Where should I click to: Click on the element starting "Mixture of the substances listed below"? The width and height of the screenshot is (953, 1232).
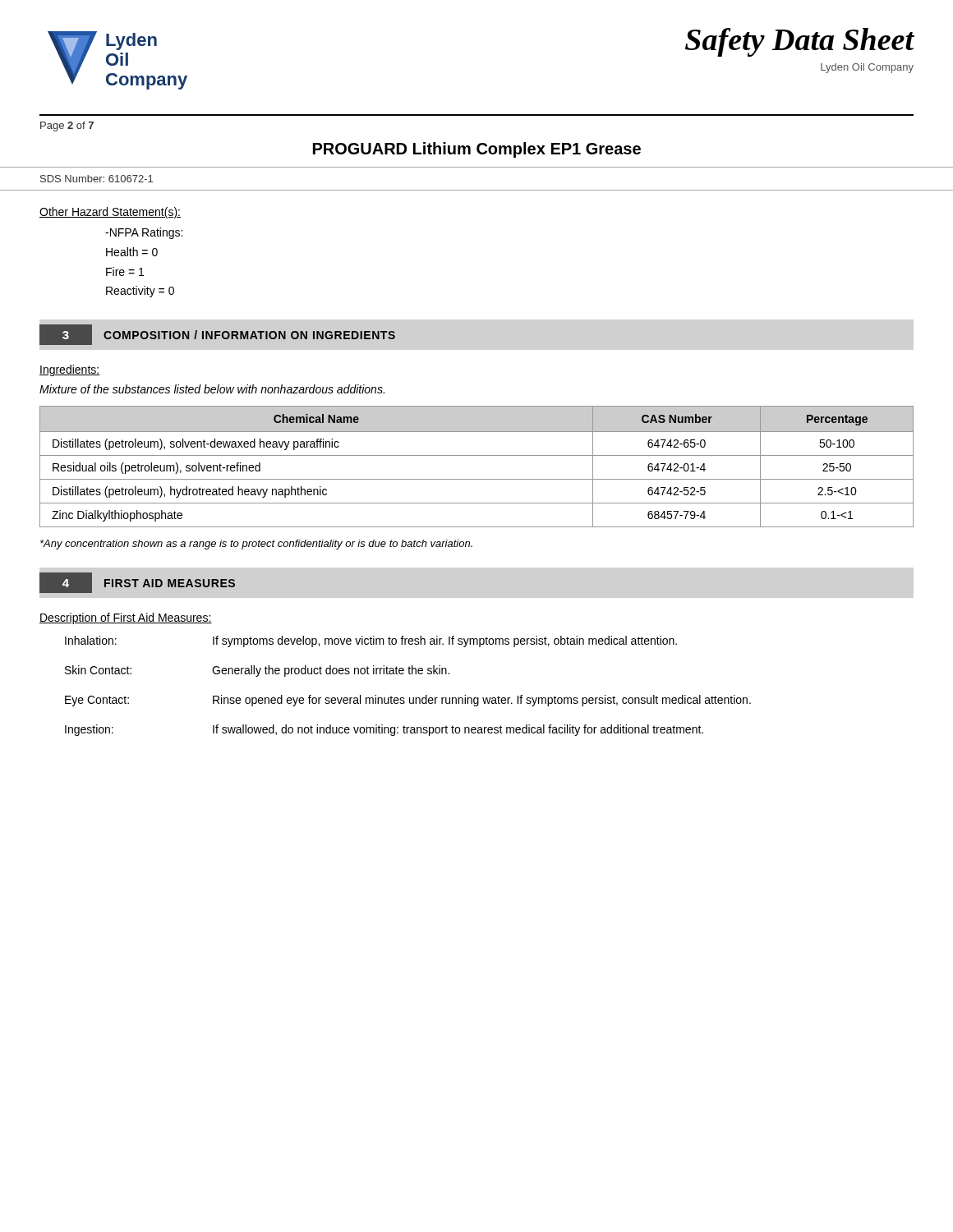(213, 389)
